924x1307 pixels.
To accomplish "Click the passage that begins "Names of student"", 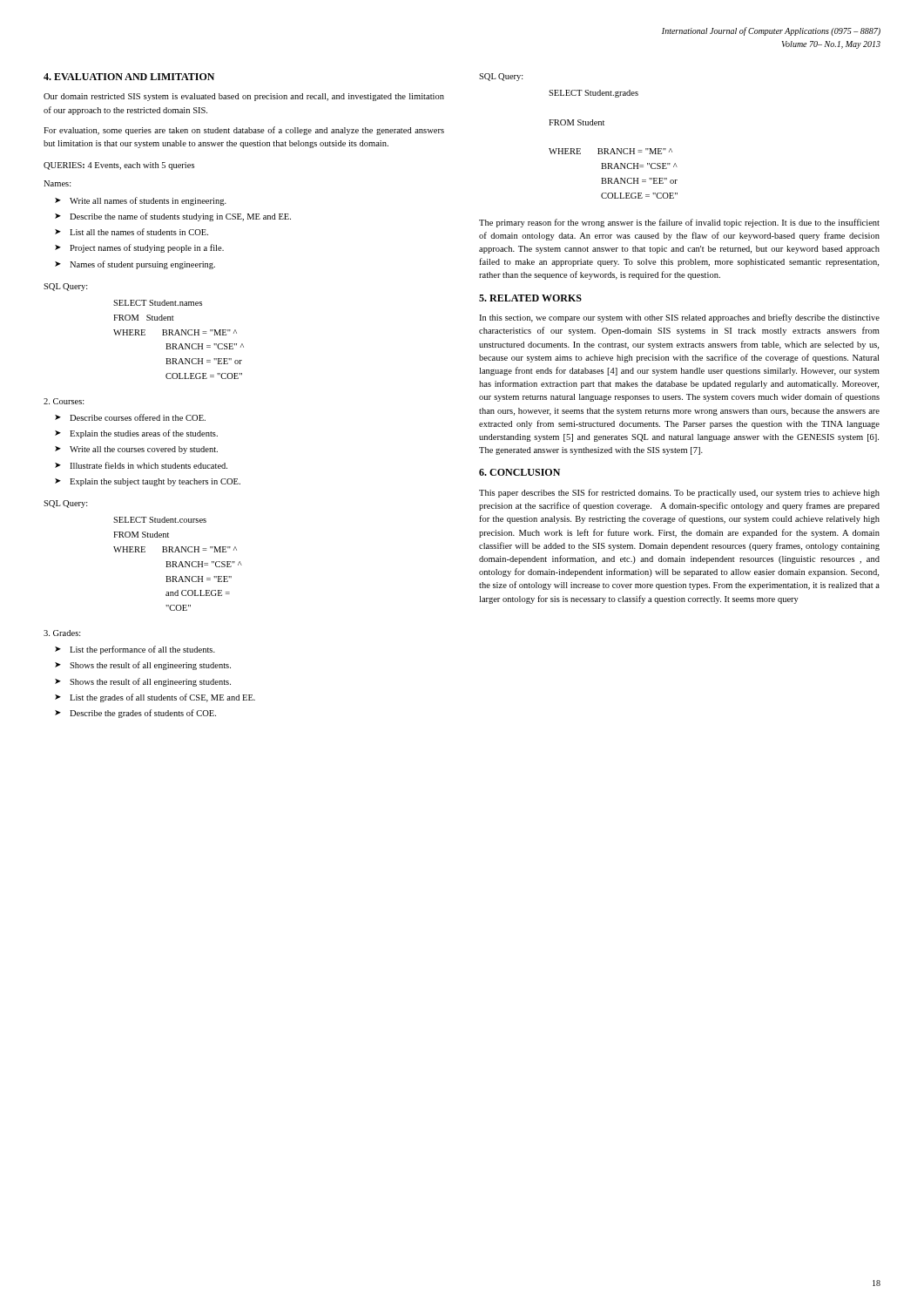I will tap(143, 264).
